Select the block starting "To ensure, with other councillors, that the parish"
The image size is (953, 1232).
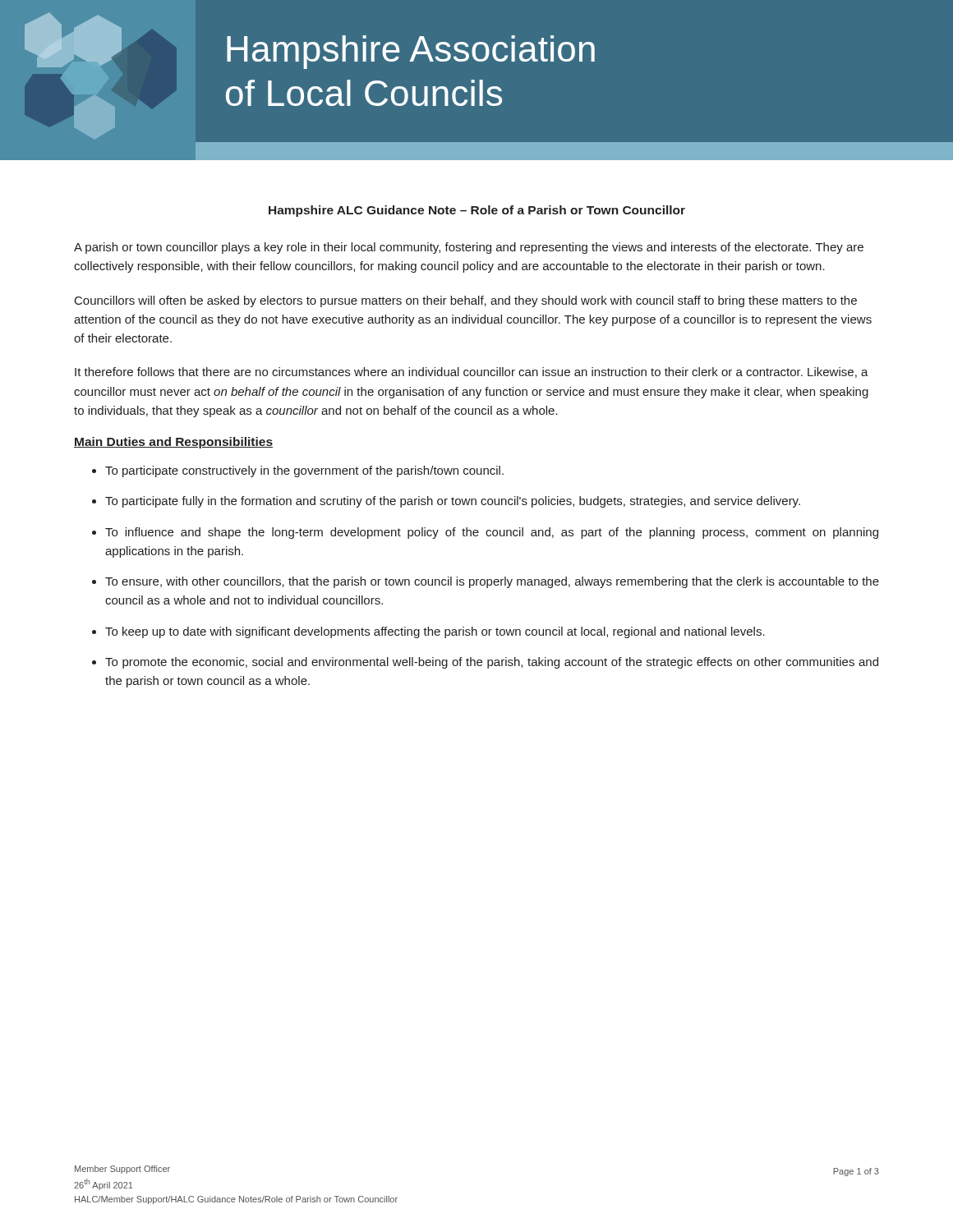(492, 591)
